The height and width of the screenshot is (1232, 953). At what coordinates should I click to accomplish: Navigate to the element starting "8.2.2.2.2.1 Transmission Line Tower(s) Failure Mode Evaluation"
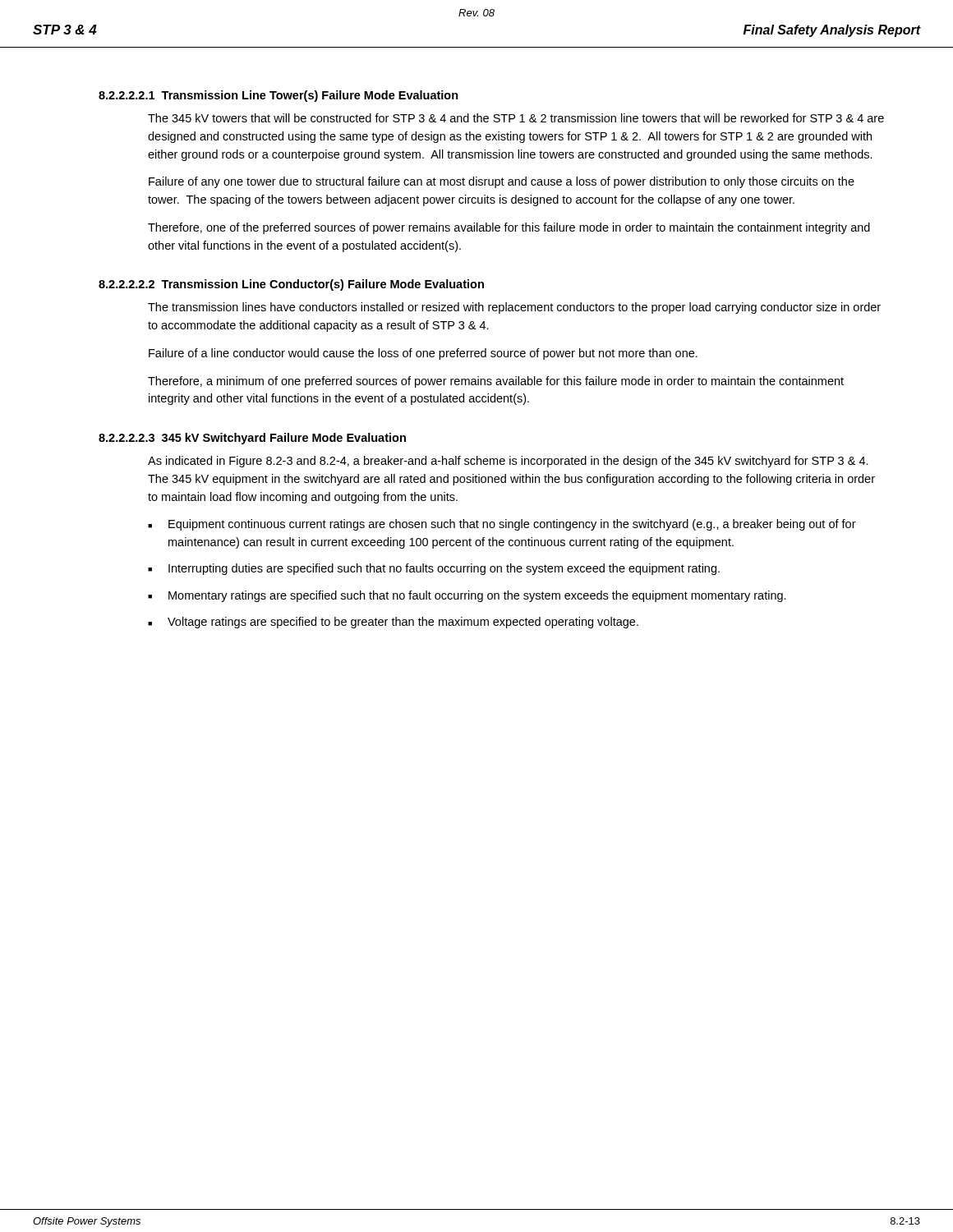(x=279, y=95)
